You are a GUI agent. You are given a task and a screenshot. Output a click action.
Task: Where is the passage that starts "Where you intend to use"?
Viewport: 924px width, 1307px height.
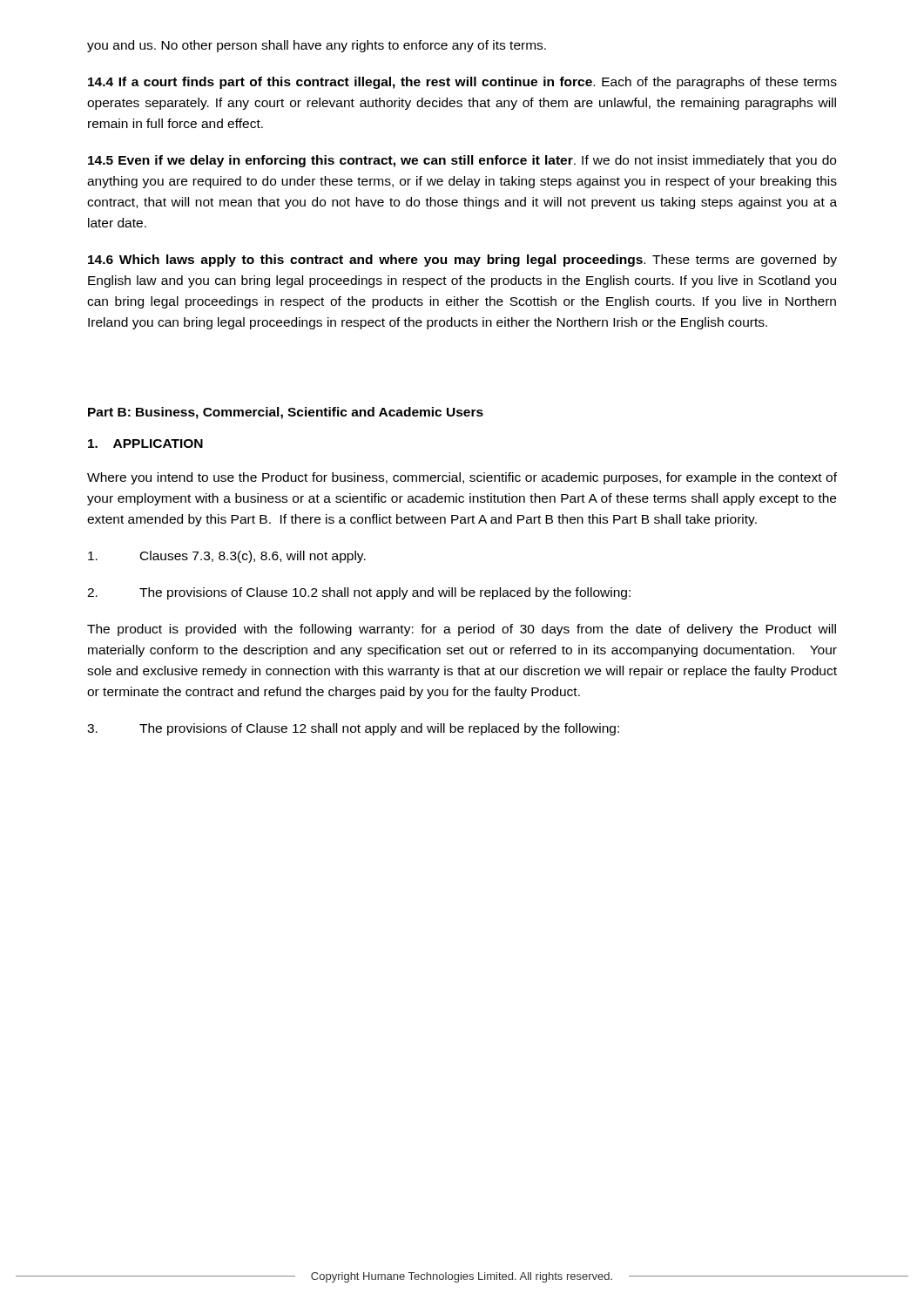coord(462,498)
